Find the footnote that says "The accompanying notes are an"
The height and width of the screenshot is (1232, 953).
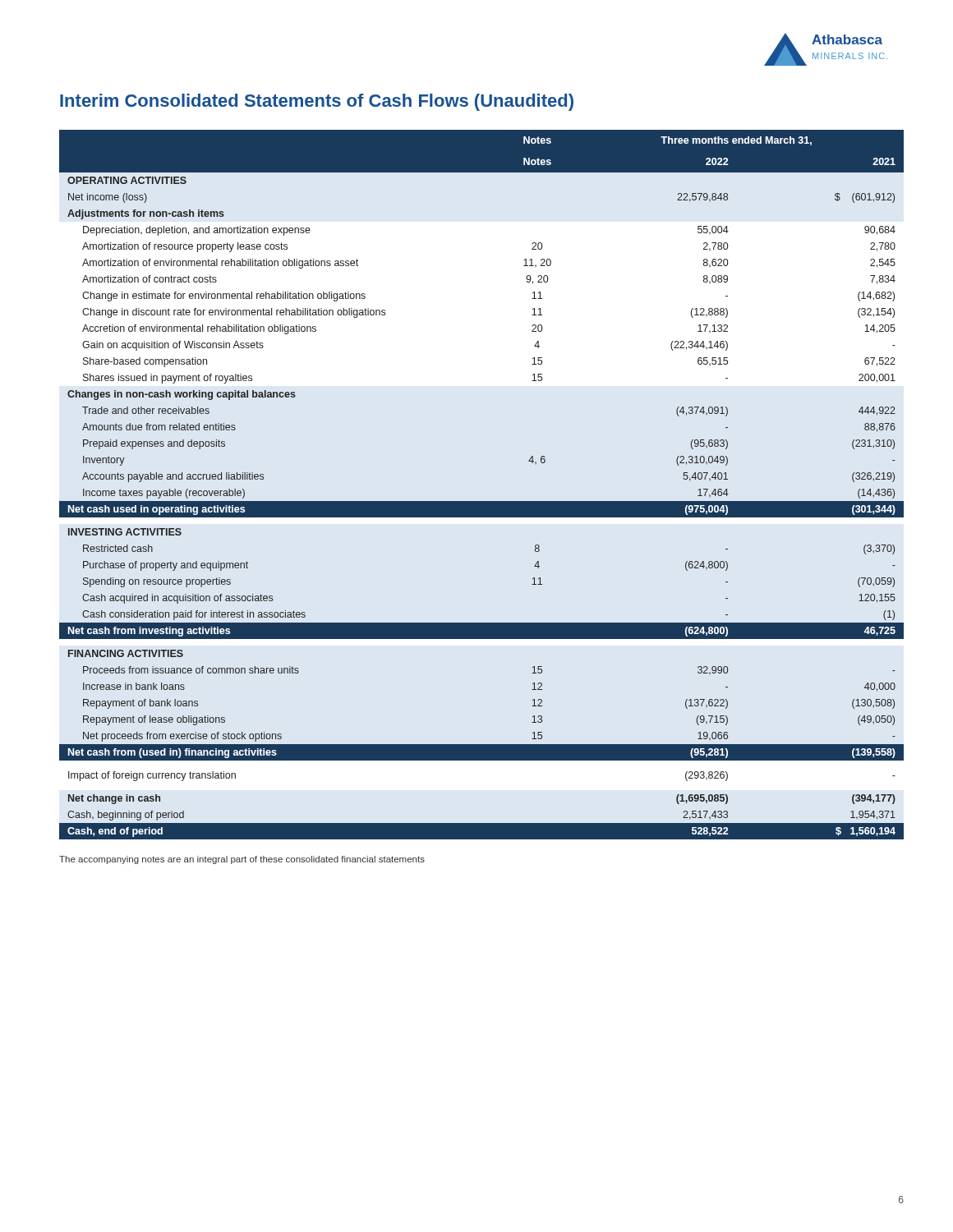[242, 859]
